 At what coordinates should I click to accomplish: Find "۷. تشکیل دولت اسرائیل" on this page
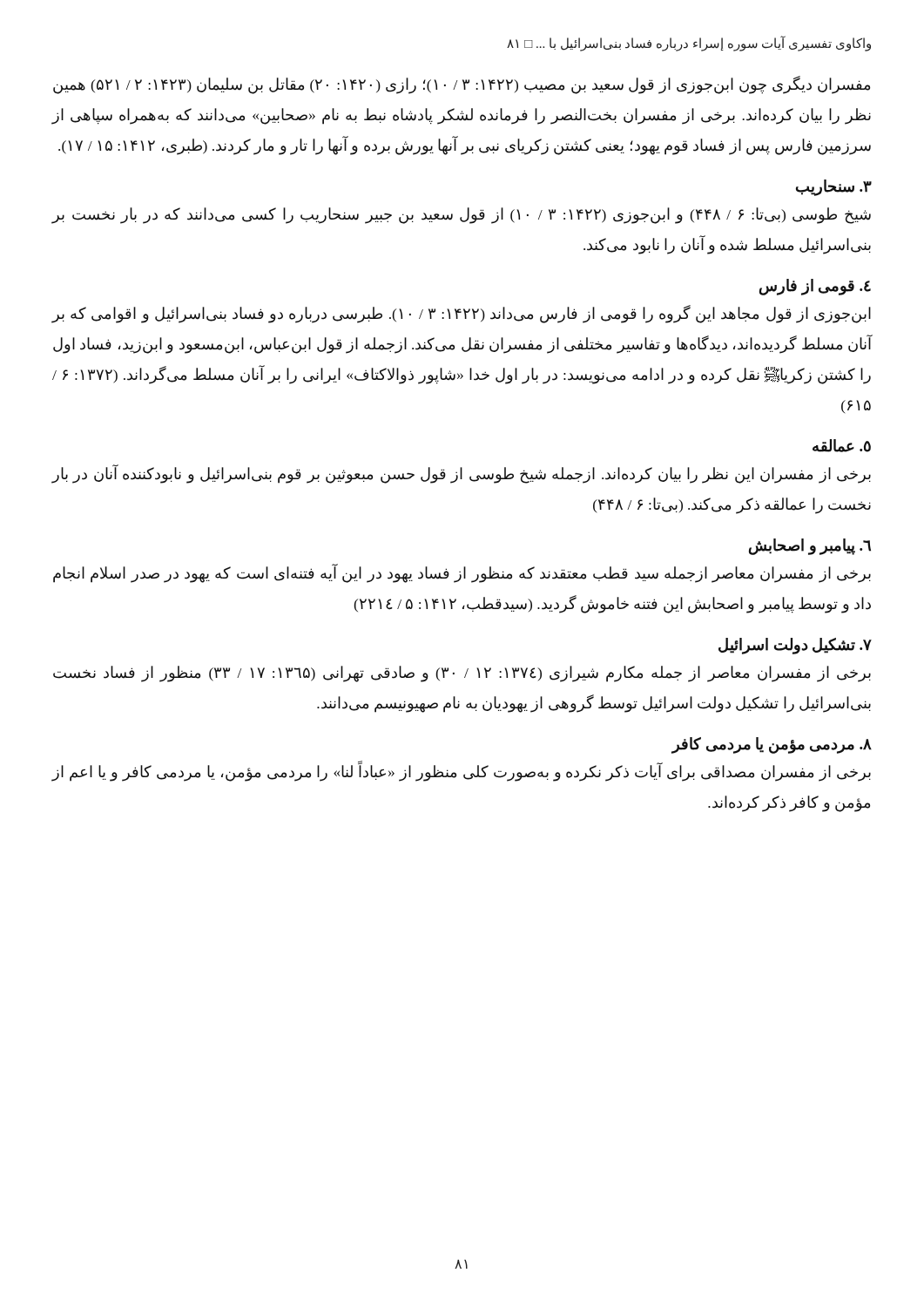click(795, 645)
